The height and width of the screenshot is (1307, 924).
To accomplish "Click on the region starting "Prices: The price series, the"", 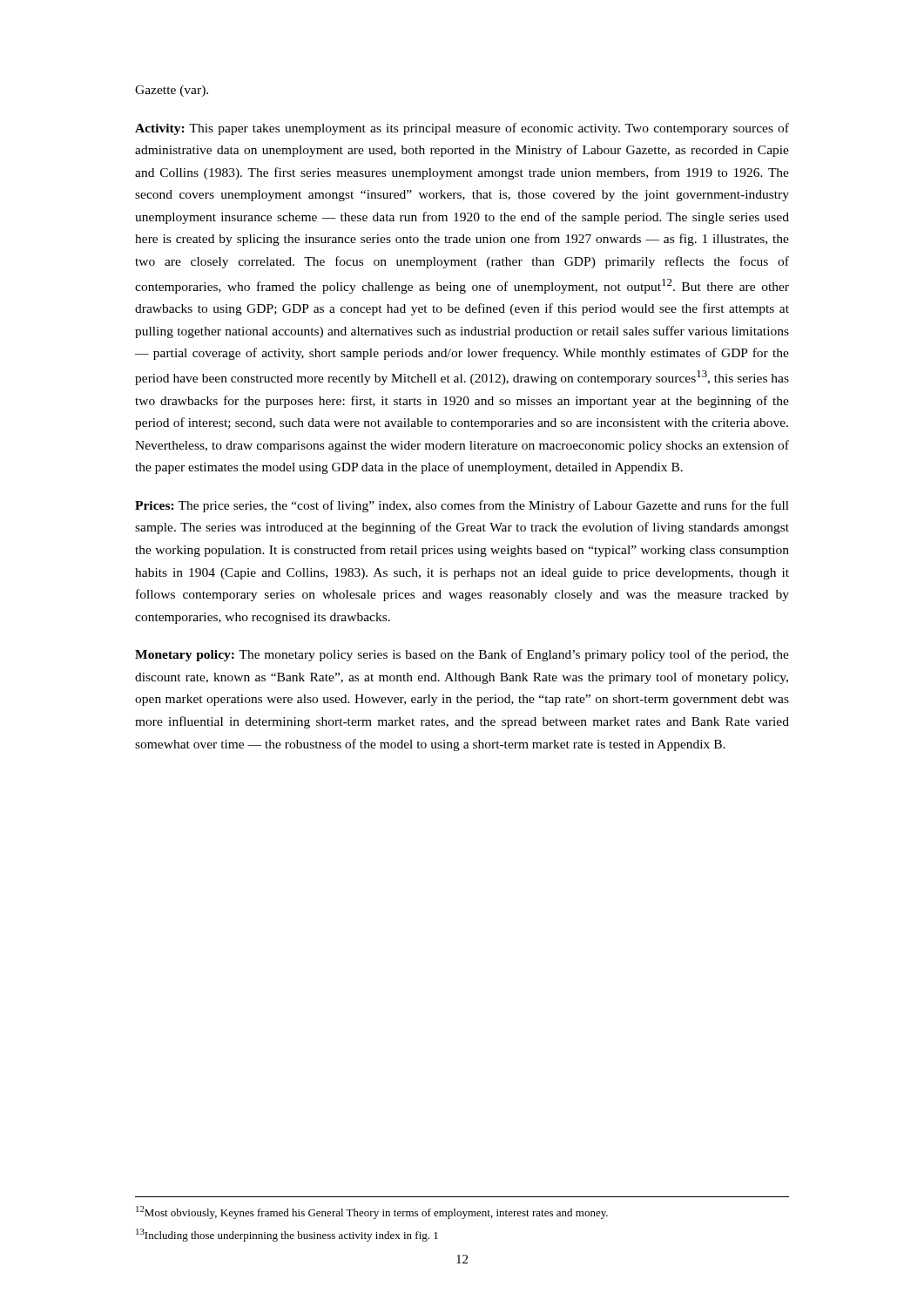I will click(x=462, y=561).
